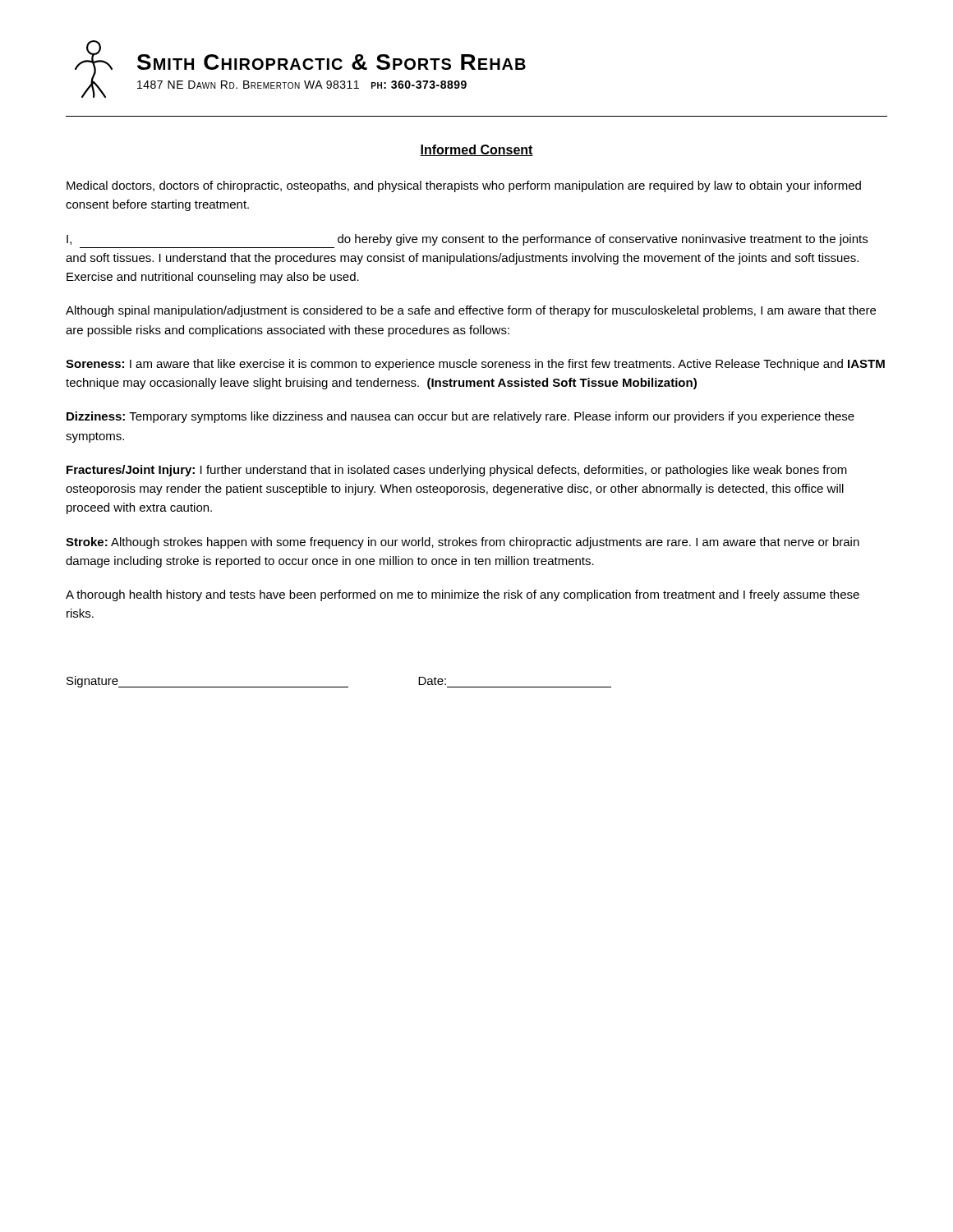This screenshot has height=1232, width=953.
Task: Find the text block with the text "Stroke: Although strokes happen with some"
Action: (463, 551)
